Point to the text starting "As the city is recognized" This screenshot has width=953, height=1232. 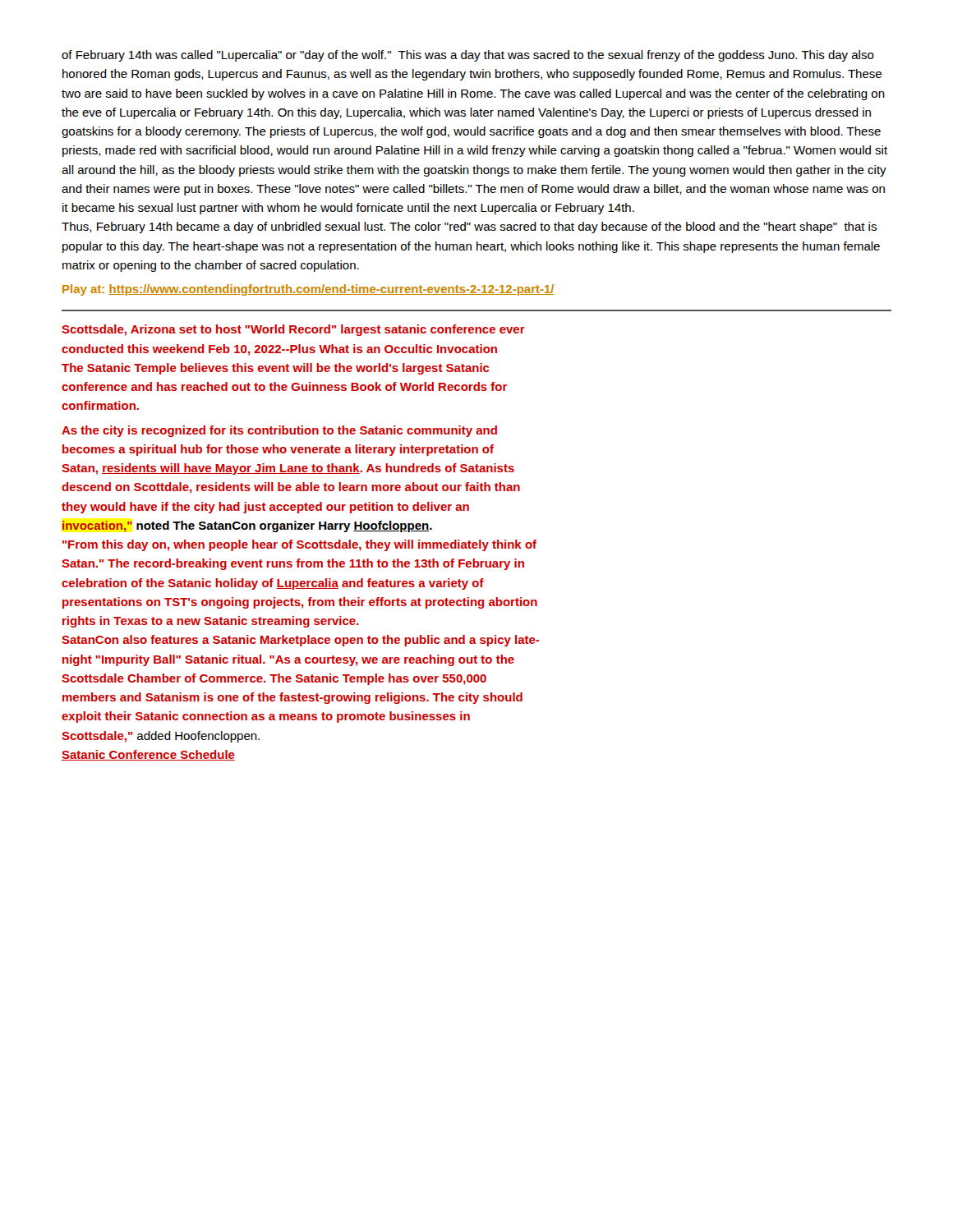[x=301, y=592]
